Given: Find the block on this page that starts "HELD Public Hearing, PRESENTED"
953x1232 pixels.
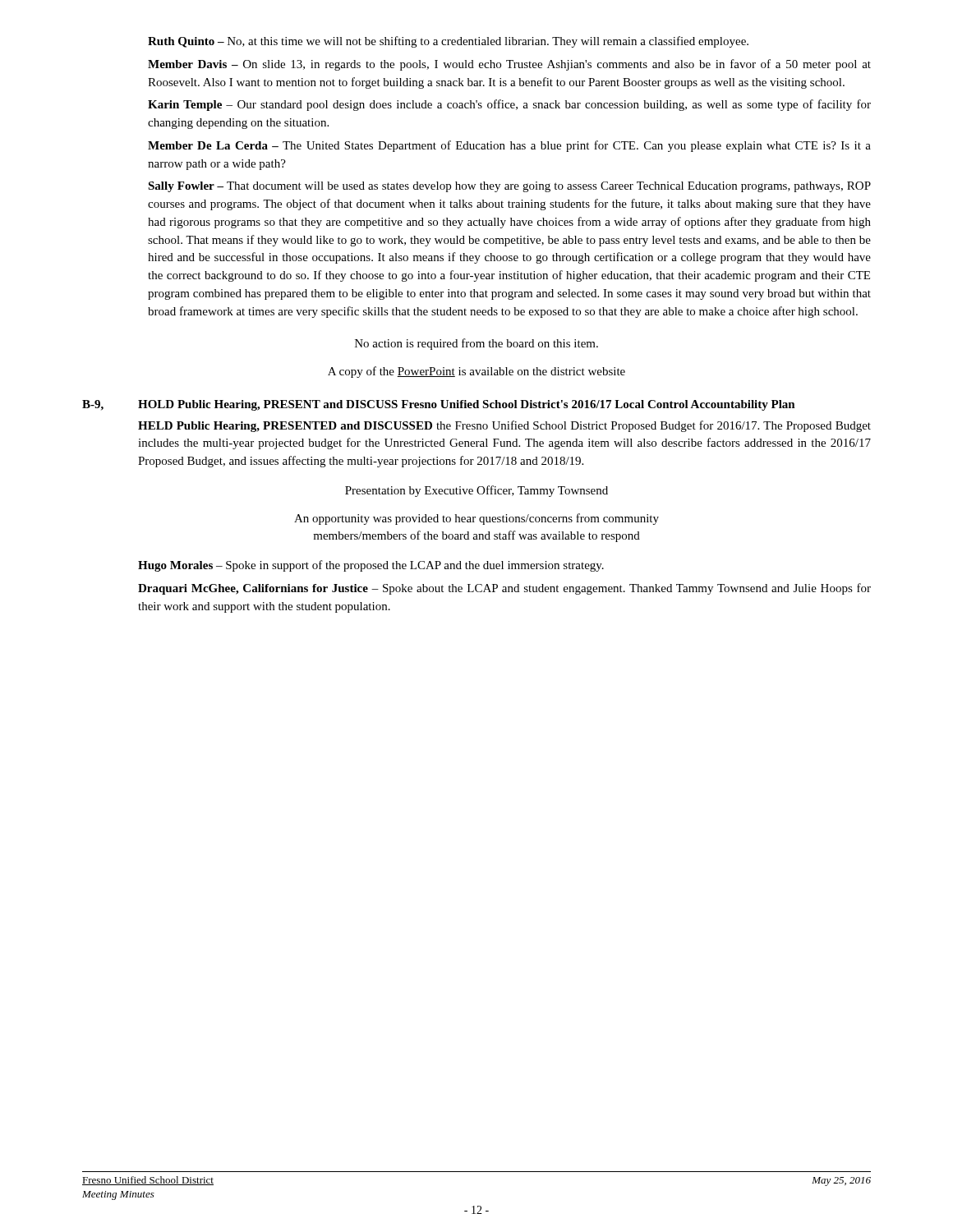Looking at the screenshot, I should [x=504, y=443].
